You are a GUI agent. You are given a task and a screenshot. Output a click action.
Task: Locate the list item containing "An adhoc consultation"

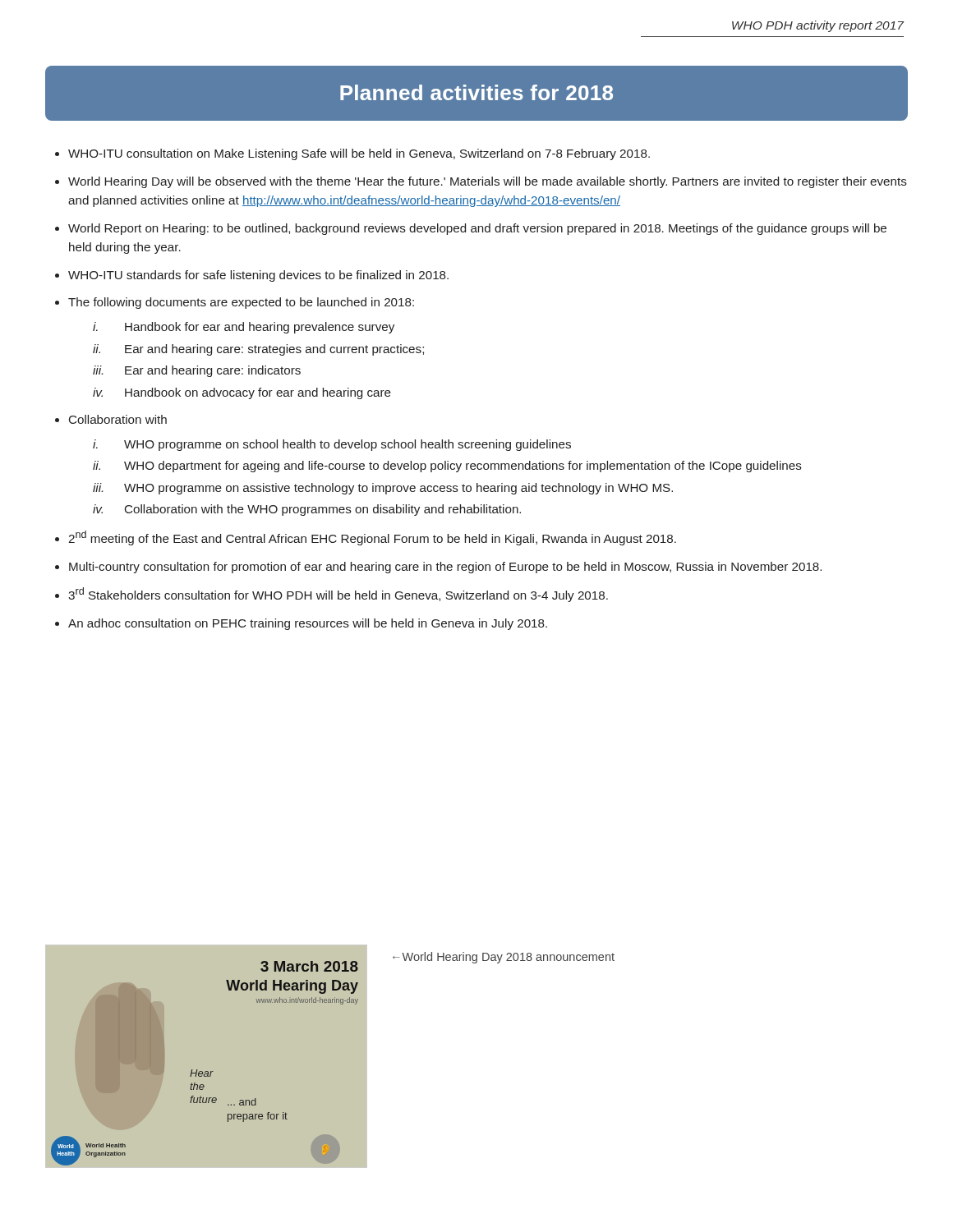tap(308, 623)
